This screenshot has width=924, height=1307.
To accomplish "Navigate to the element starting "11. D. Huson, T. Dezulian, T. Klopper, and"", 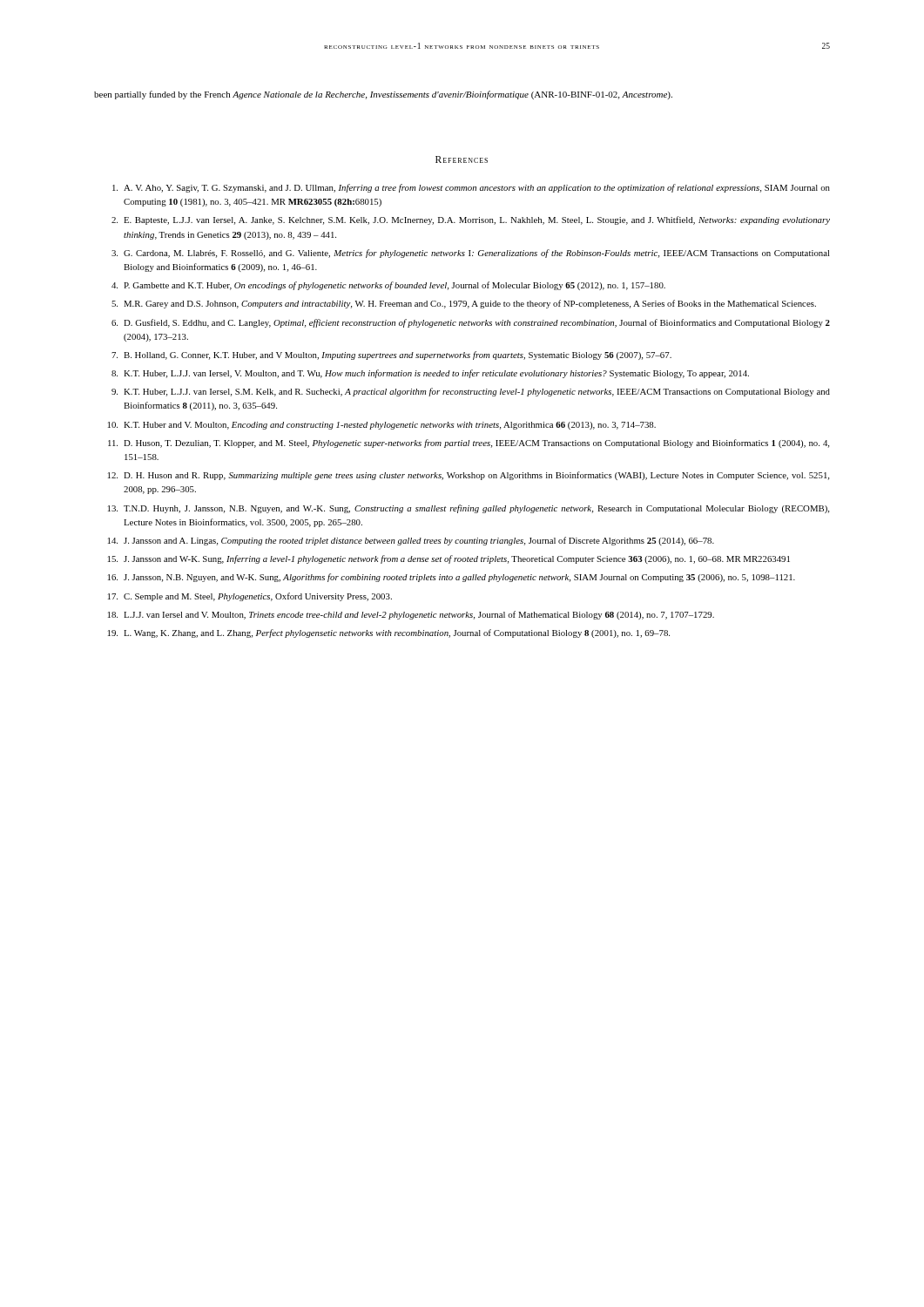I will point(462,450).
